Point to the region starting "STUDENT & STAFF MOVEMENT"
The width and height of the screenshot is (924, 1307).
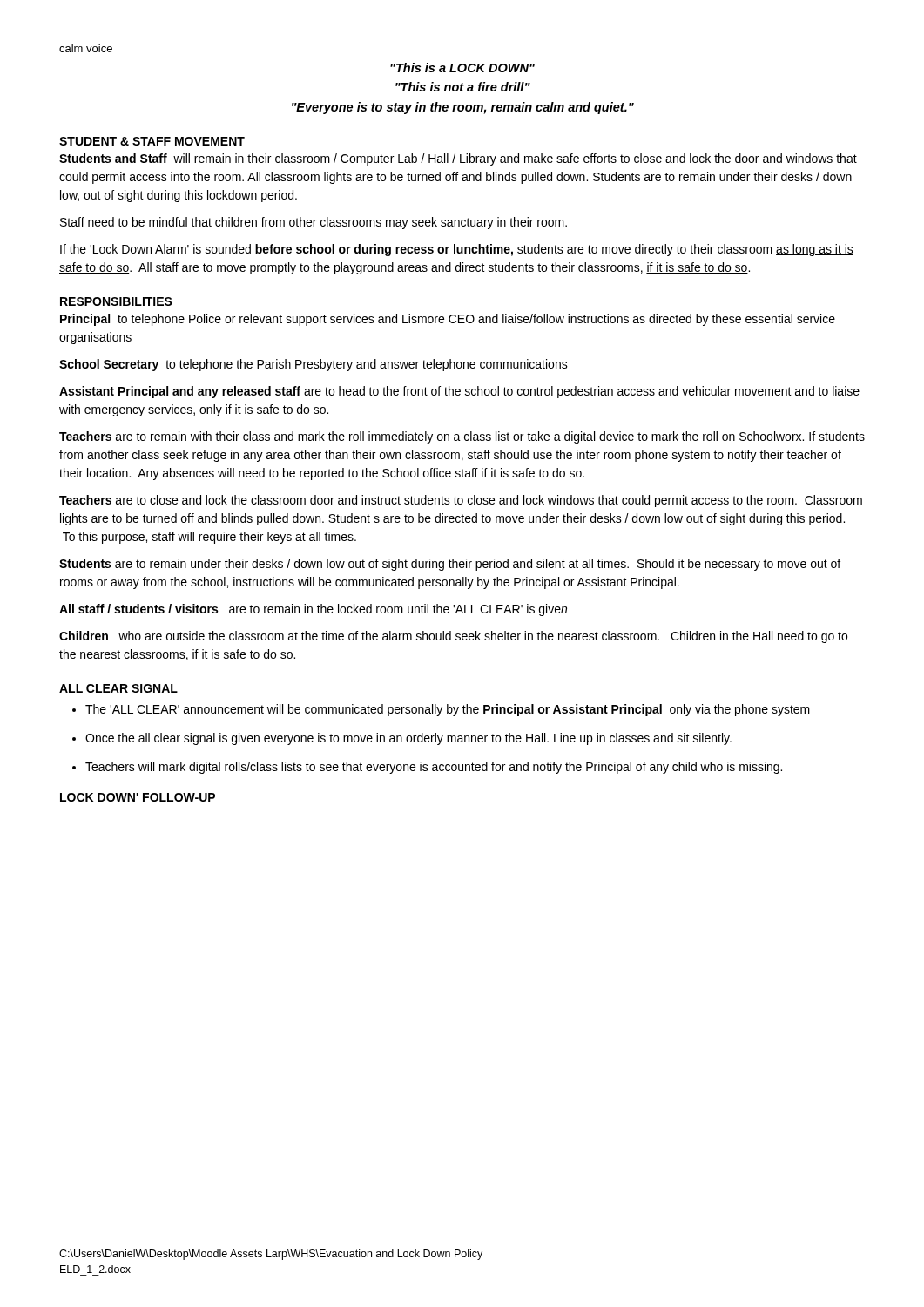click(152, 141)
